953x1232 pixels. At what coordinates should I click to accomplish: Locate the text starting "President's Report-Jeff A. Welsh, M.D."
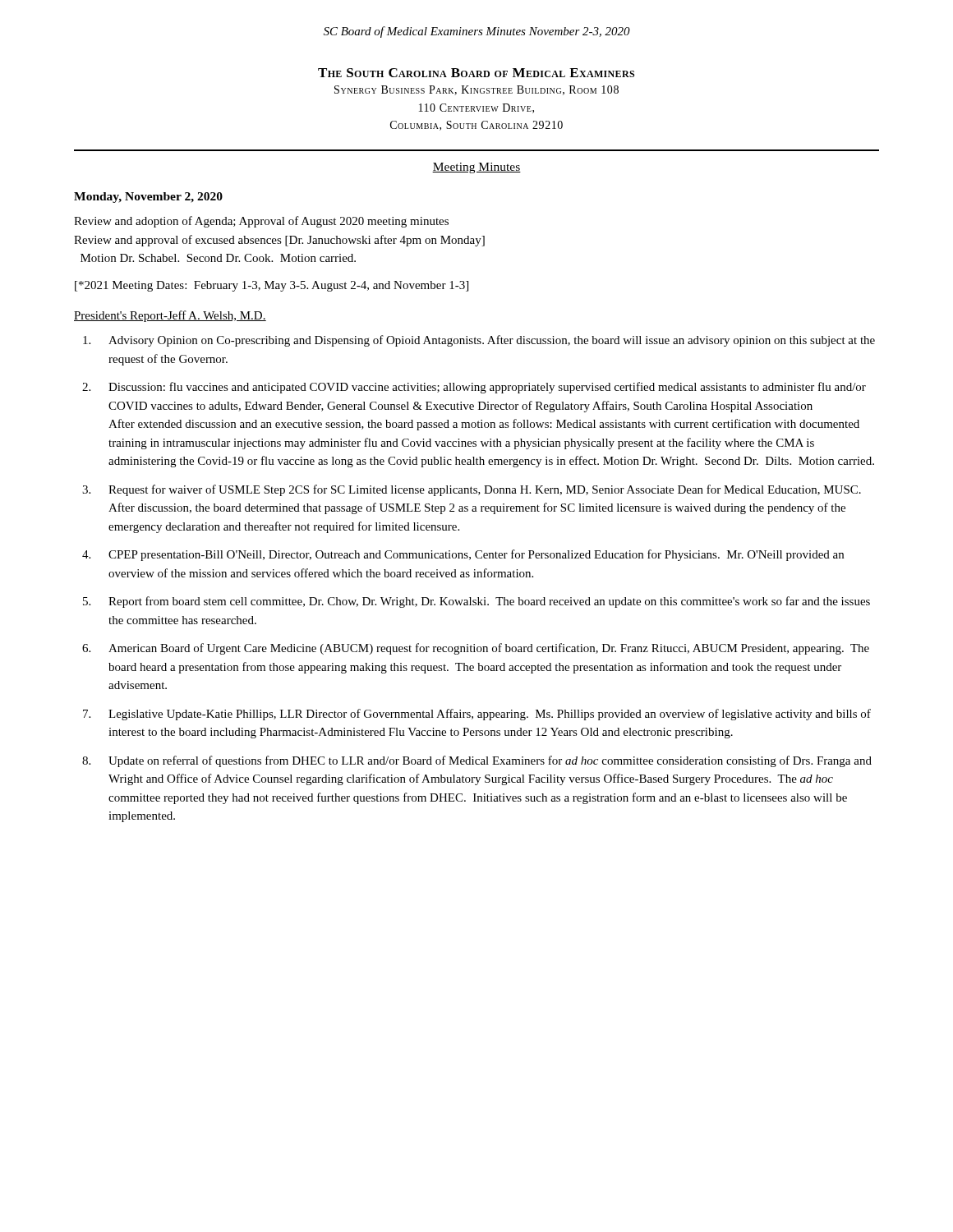tap(170, 315)
